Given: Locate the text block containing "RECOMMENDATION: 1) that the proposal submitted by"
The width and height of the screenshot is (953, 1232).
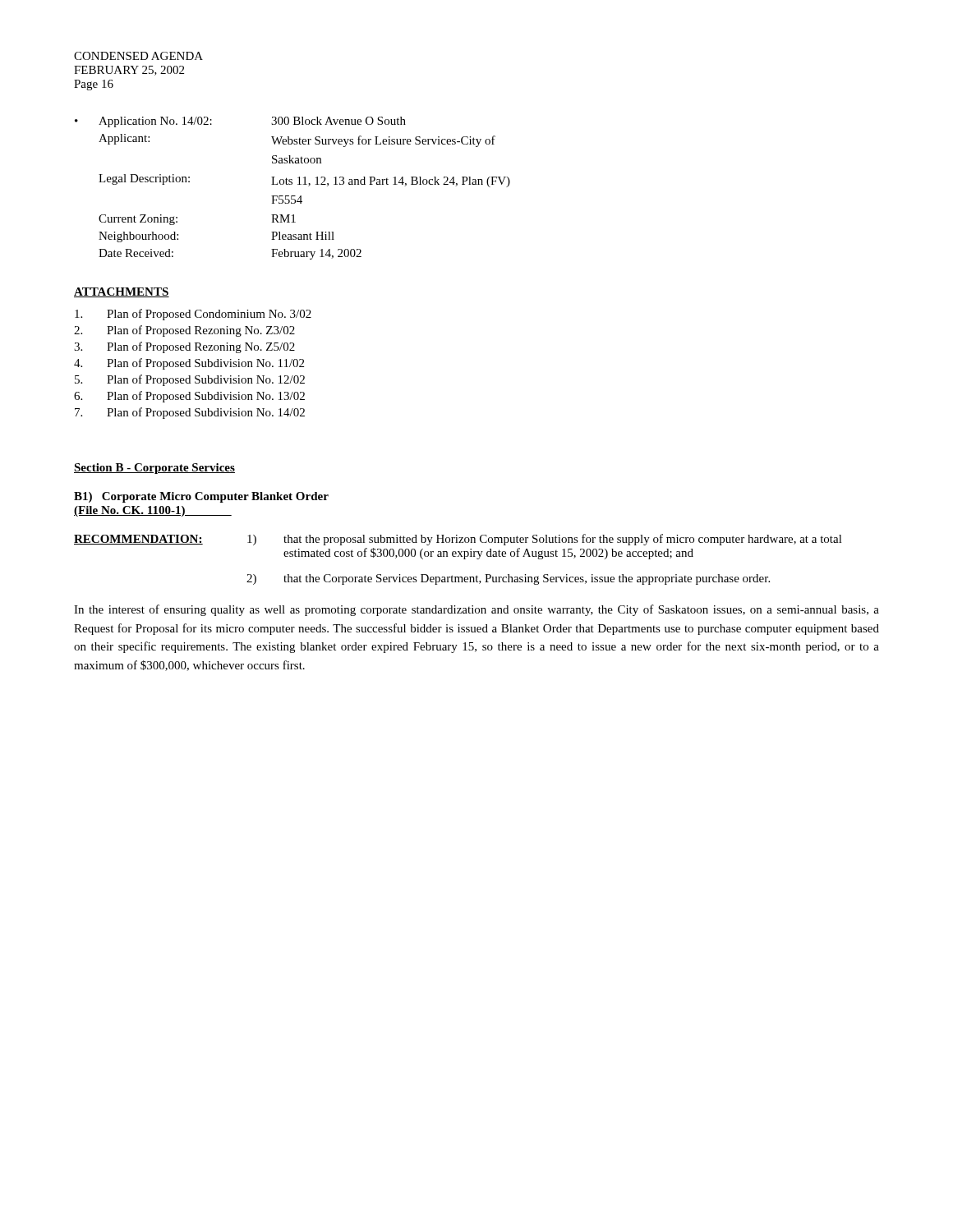Looking at the screenshot, I should click(x=476, y=559).
